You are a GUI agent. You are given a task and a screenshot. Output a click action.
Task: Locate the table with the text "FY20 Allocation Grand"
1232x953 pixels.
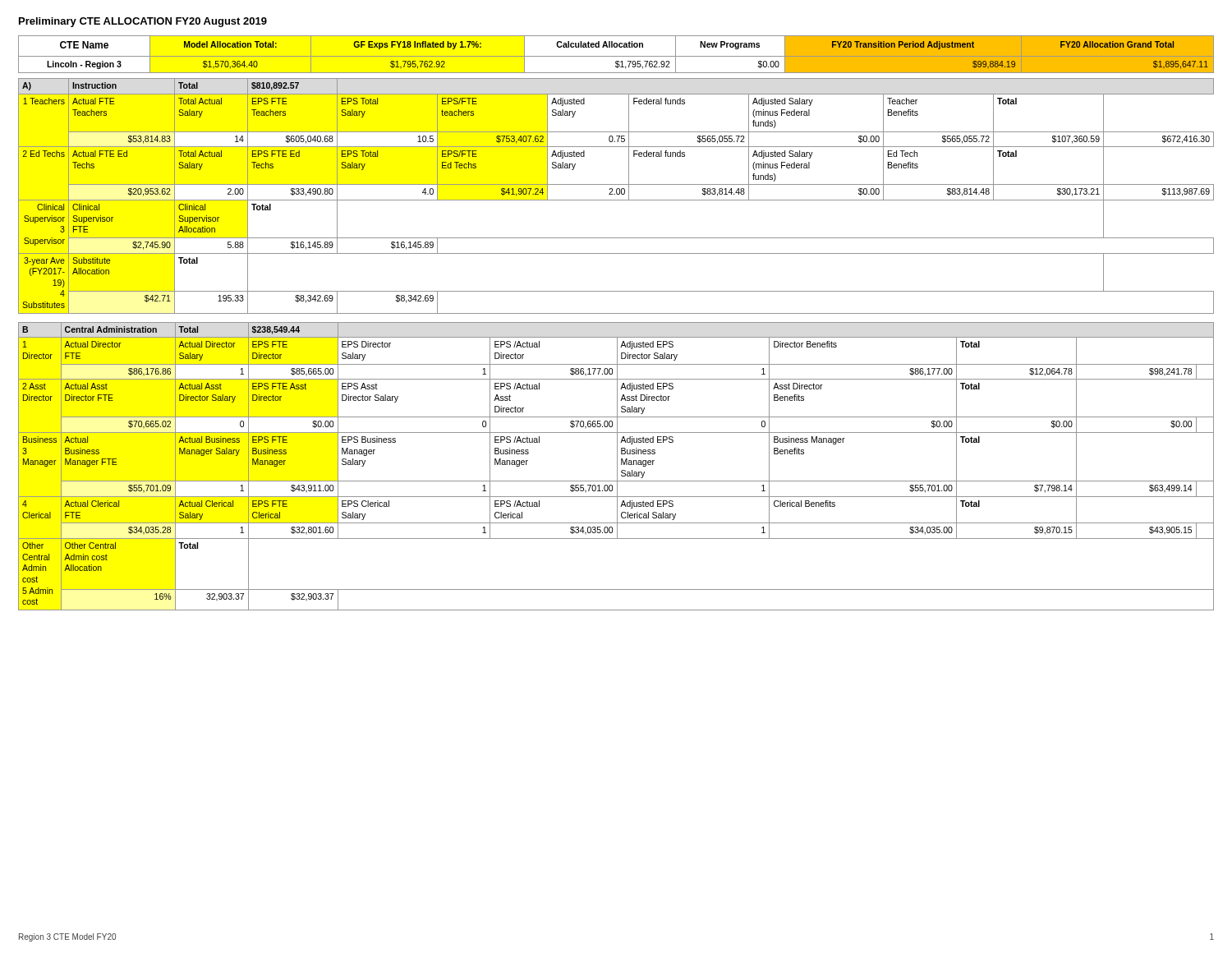coord(616,54)
